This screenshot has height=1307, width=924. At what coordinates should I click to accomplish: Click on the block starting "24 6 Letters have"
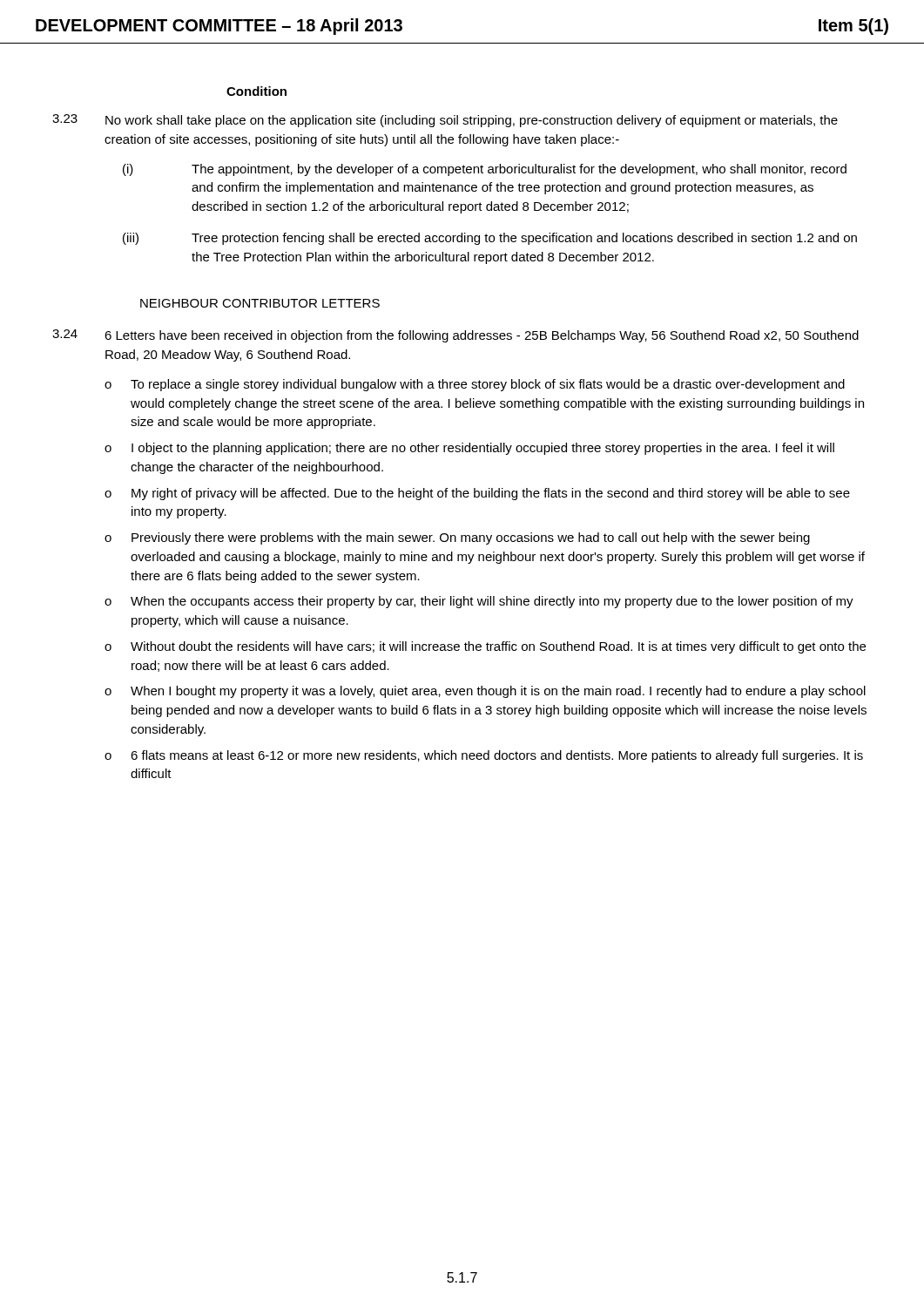[x=462, y=558]
